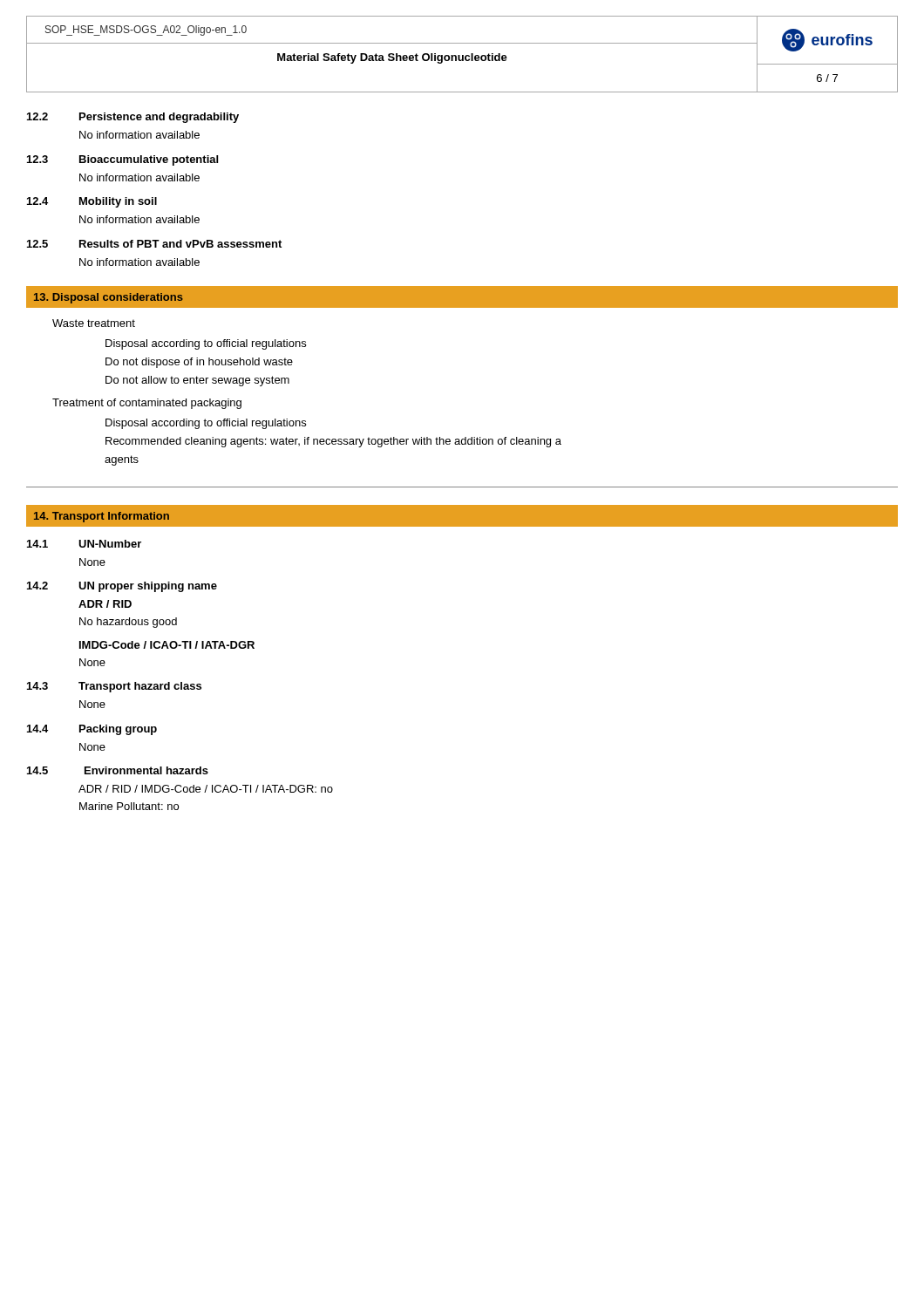Viewport: 924px width, 1308px height.
Task: Locate the element starting "12.4 Mobility in soil"
Action: 92,202
